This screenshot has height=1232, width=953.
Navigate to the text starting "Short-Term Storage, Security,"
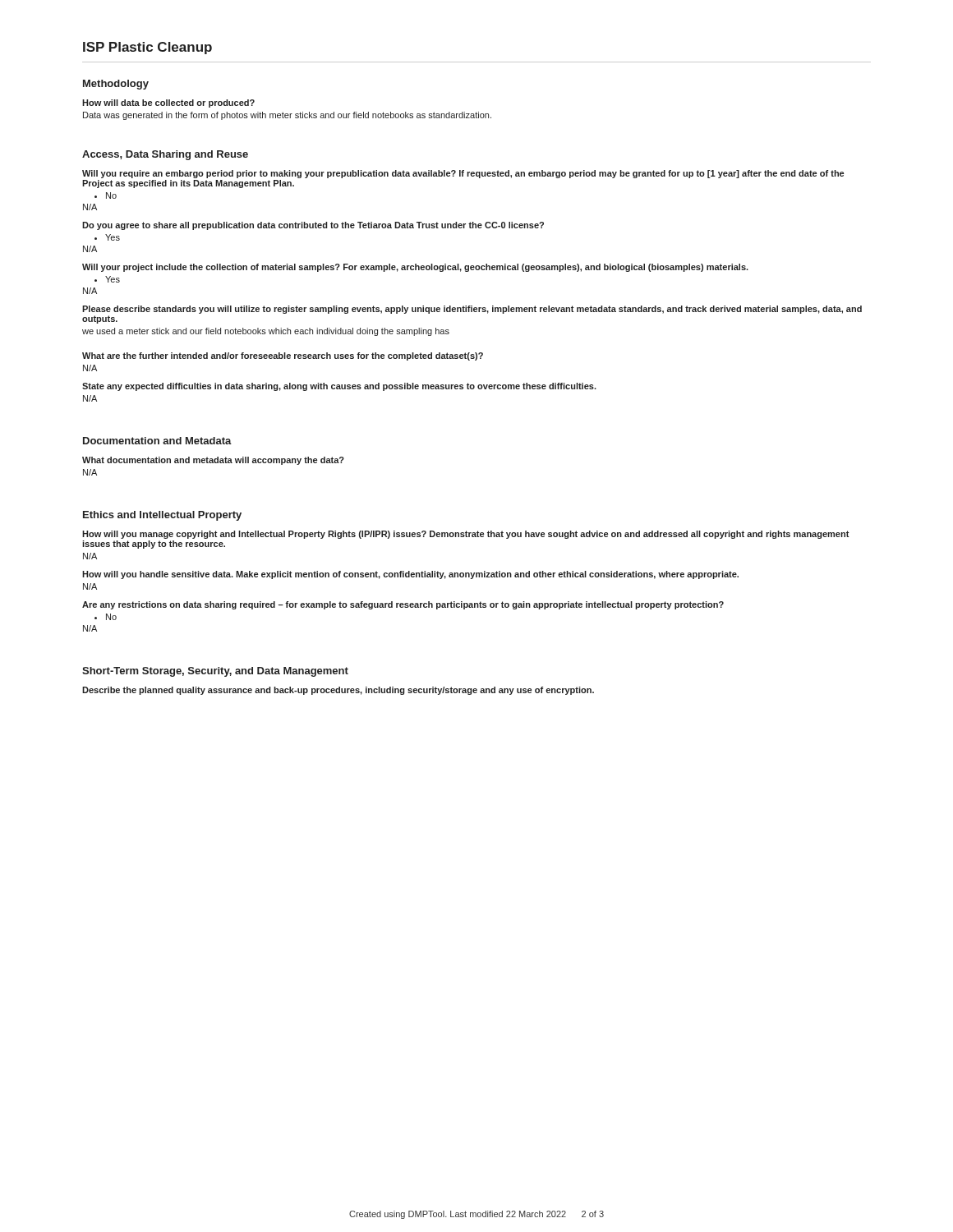tap(215, 671)
